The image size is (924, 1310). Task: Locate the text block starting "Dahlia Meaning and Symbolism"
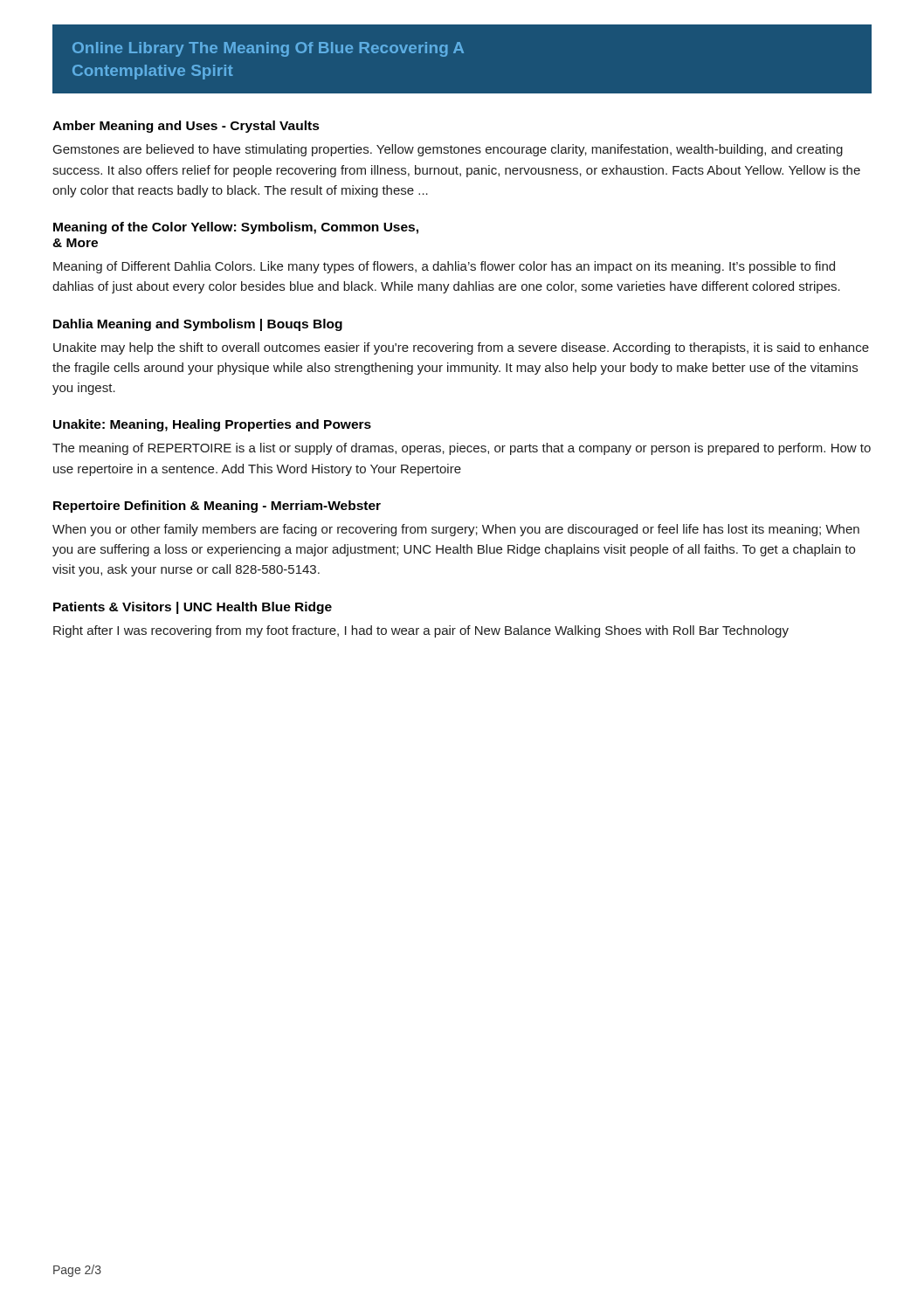[x=198, y=323]
